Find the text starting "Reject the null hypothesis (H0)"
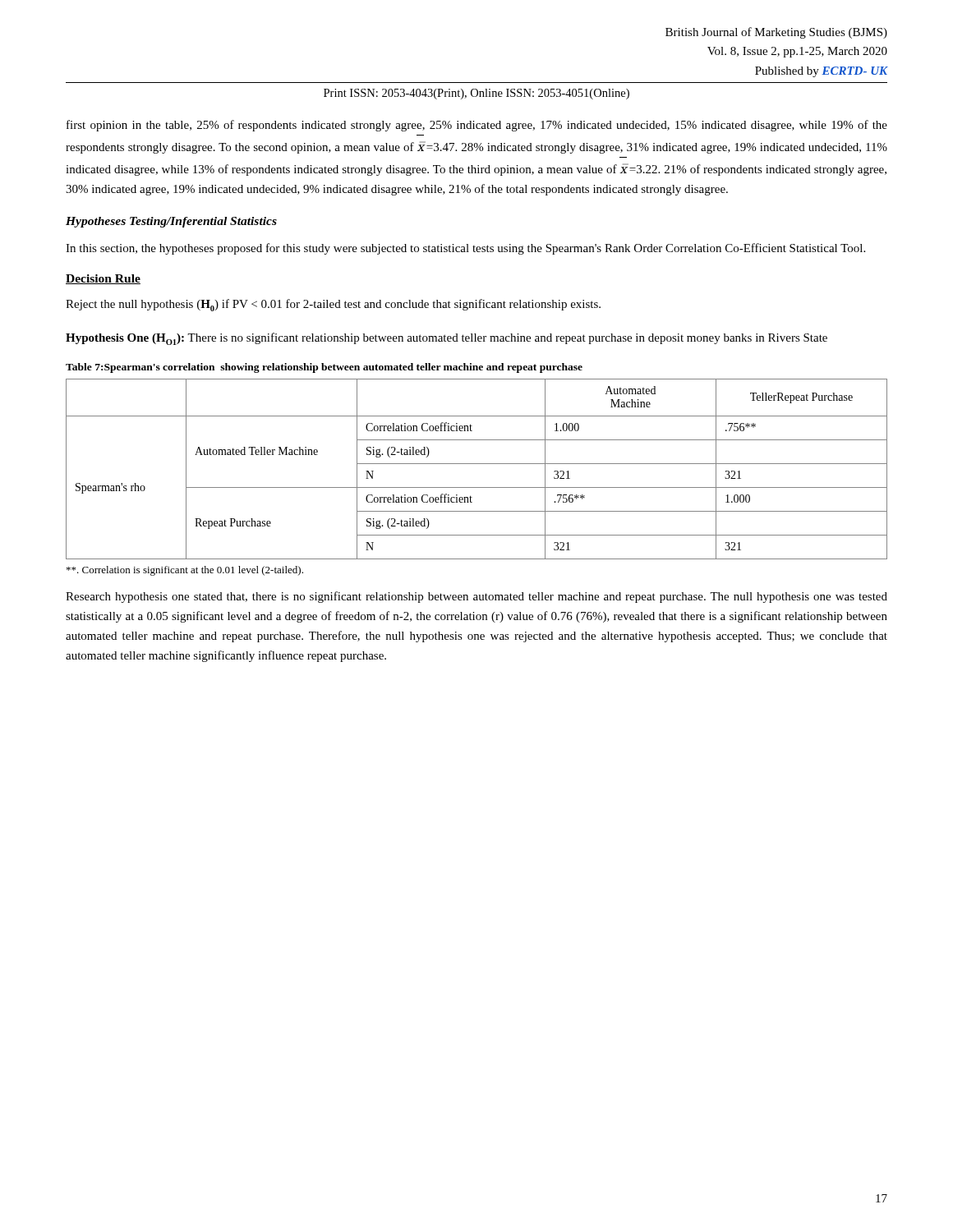Viewport: 953px width, 1232px height. pos(334,305)
